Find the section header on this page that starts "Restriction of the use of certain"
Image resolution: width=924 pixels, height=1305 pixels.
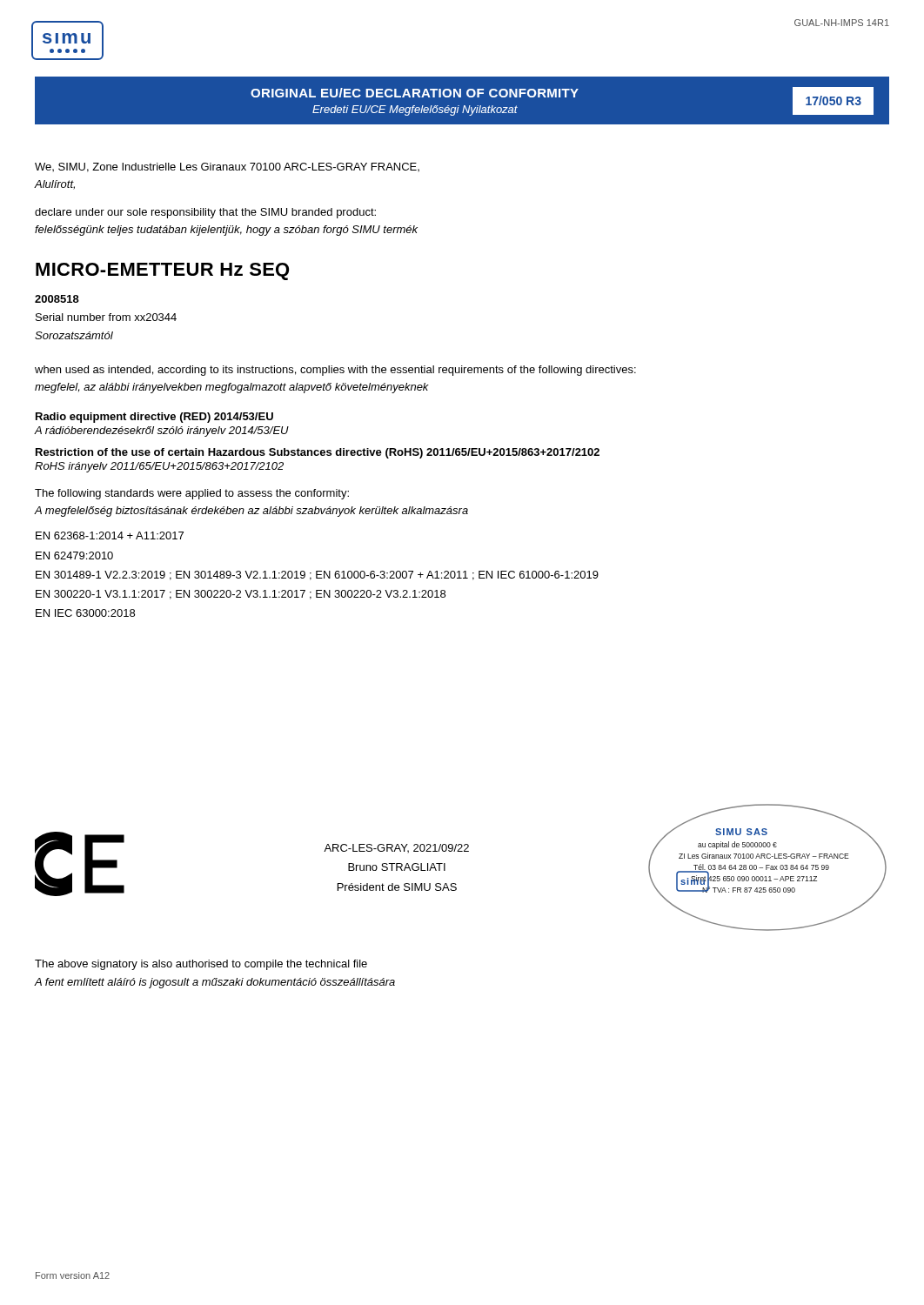[x=317, y=452]
